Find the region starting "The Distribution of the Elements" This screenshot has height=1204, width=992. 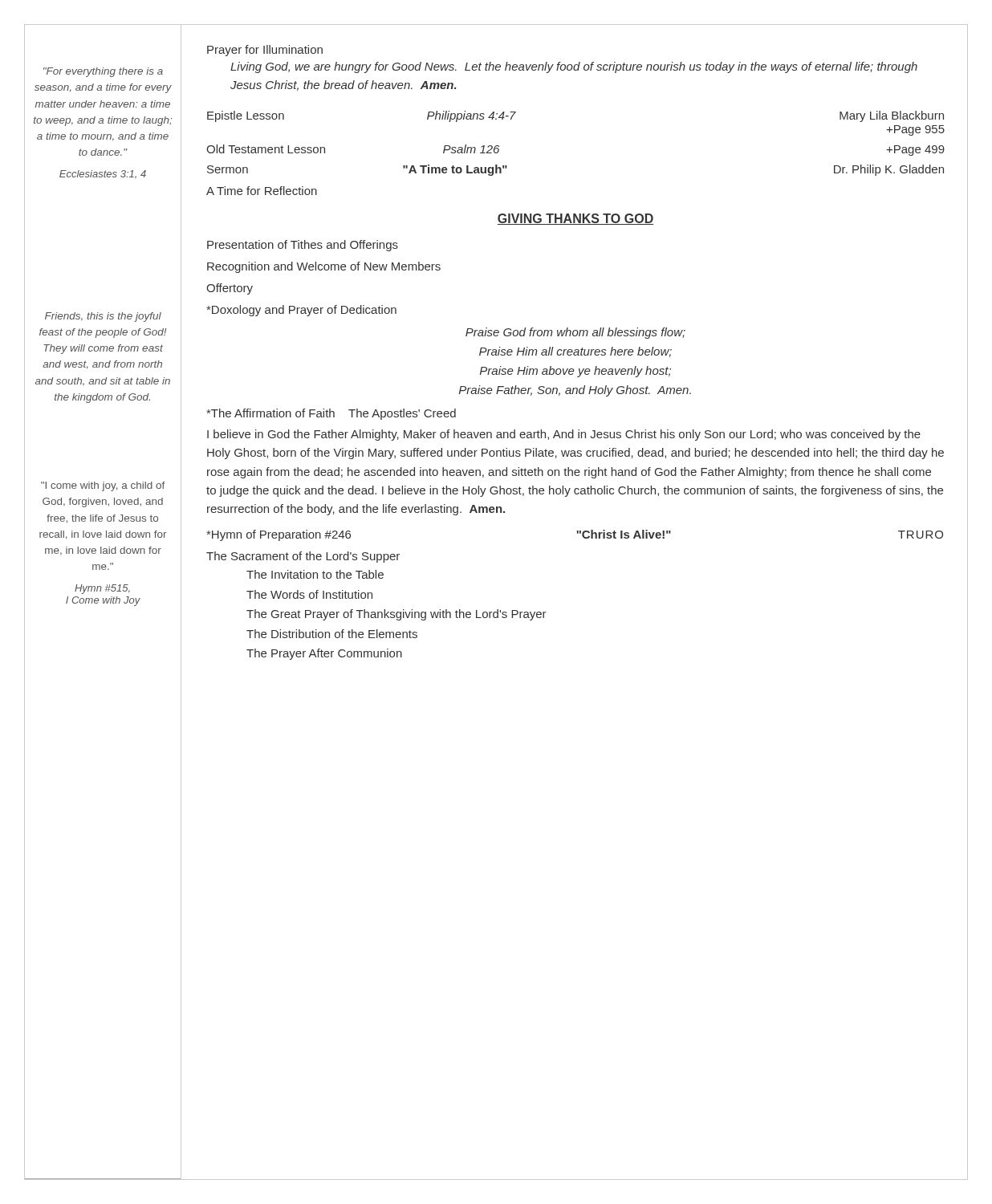click(332, 633)
